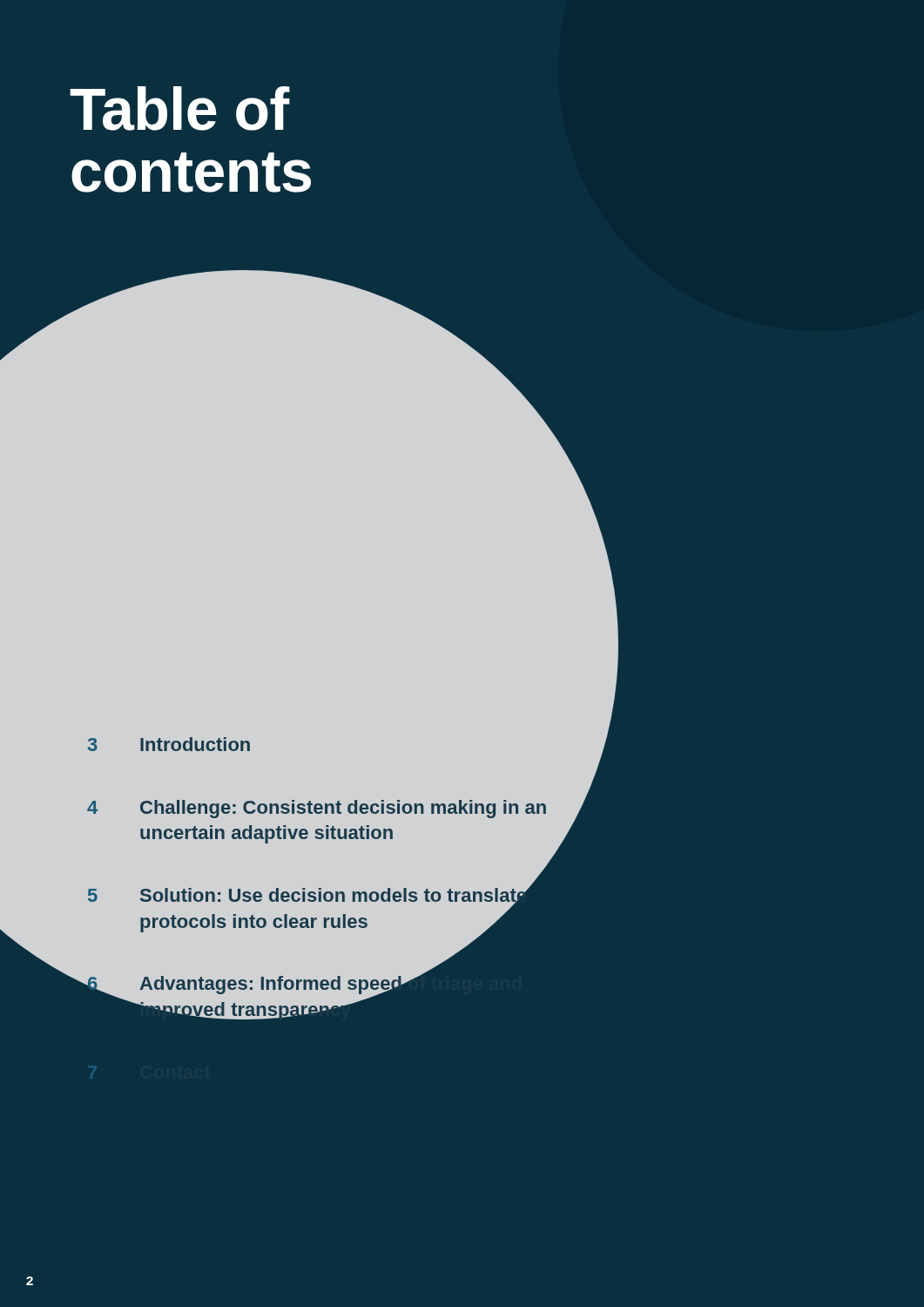Select the list item containing "5 Solution: Use decision models to"
Viewport: 924px width, 1307px height.
click(x=331, y=909)
